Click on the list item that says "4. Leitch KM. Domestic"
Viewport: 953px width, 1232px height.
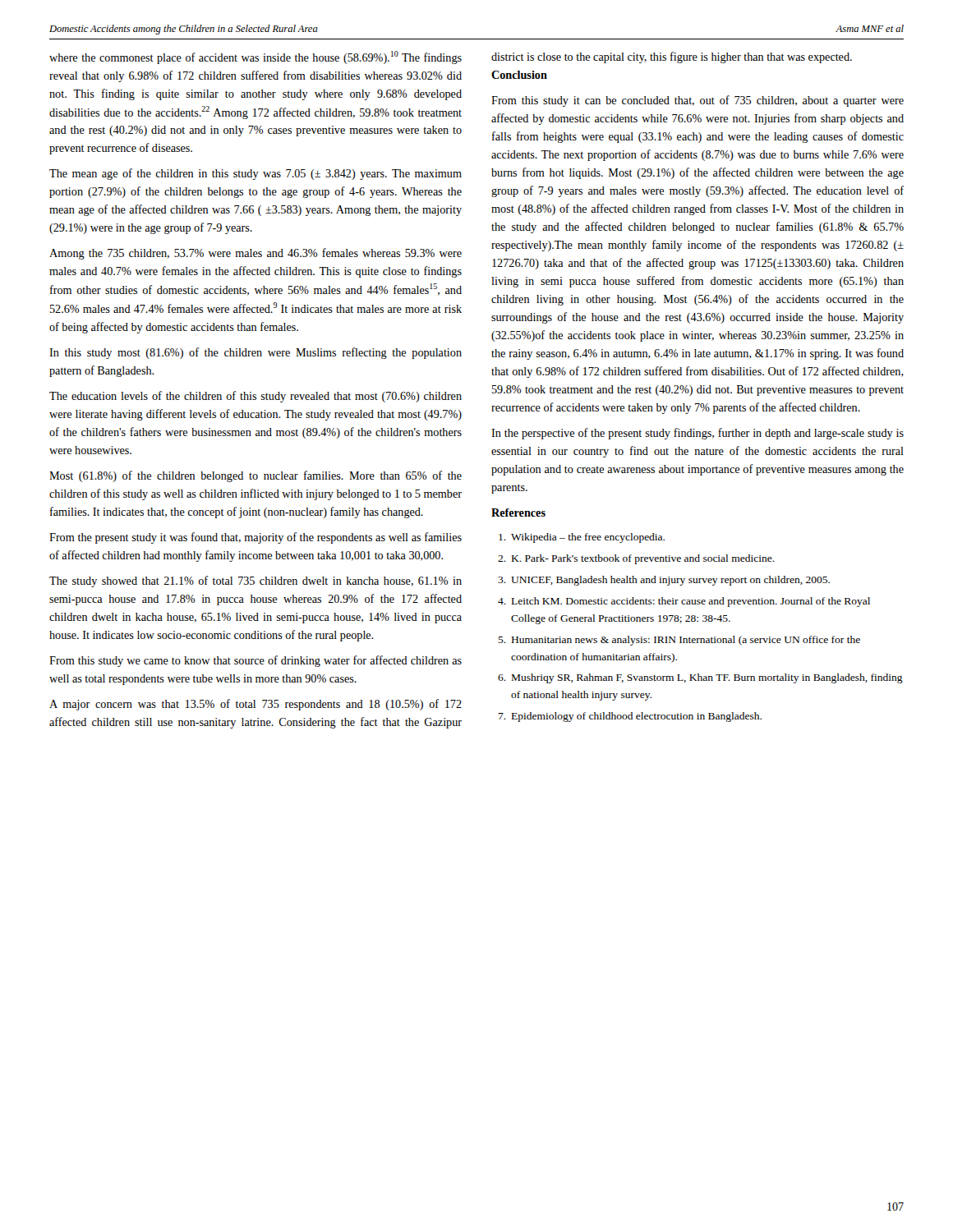pyautogui.click(x=698, y=610)
